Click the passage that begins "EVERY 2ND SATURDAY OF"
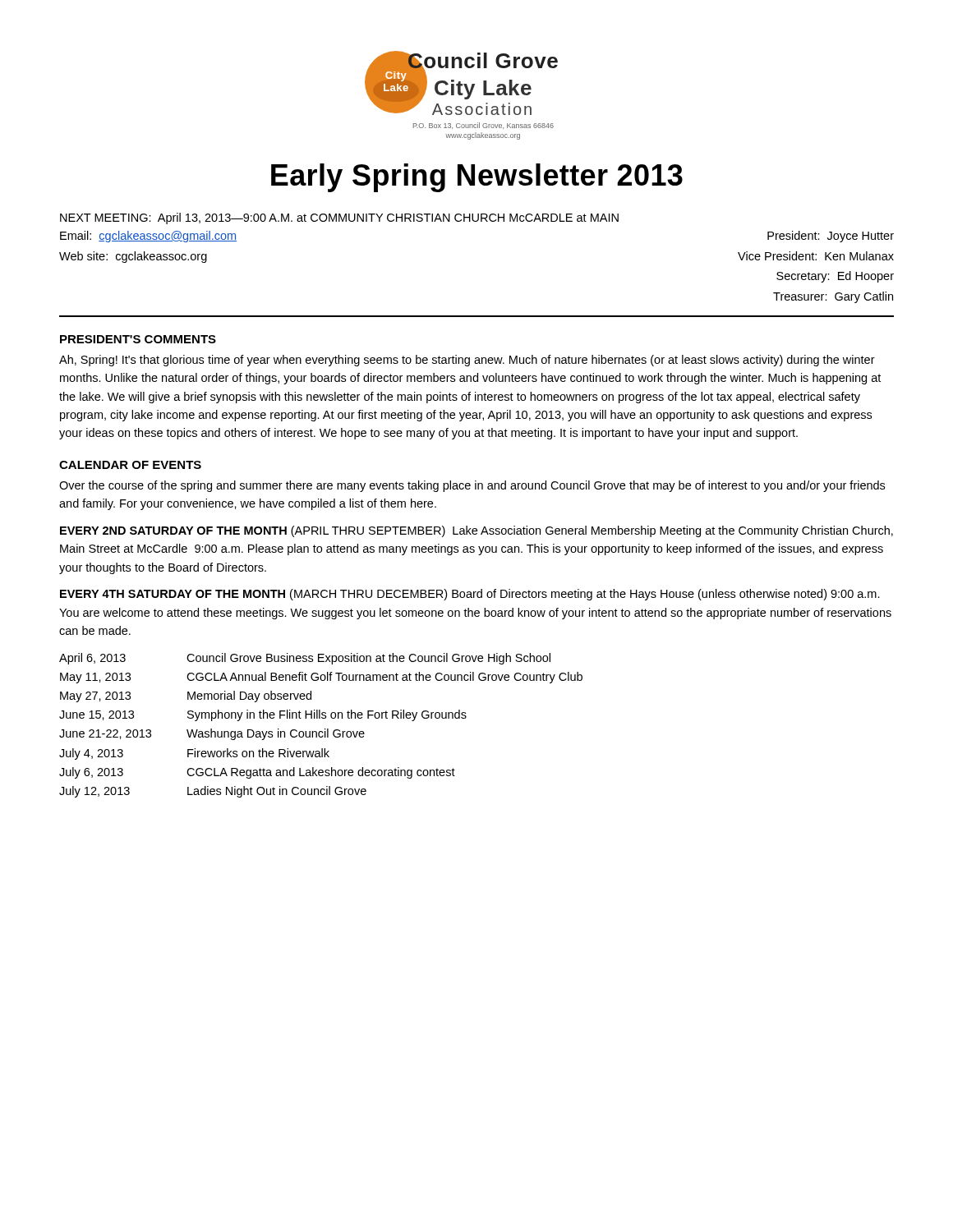 (476, 549)
